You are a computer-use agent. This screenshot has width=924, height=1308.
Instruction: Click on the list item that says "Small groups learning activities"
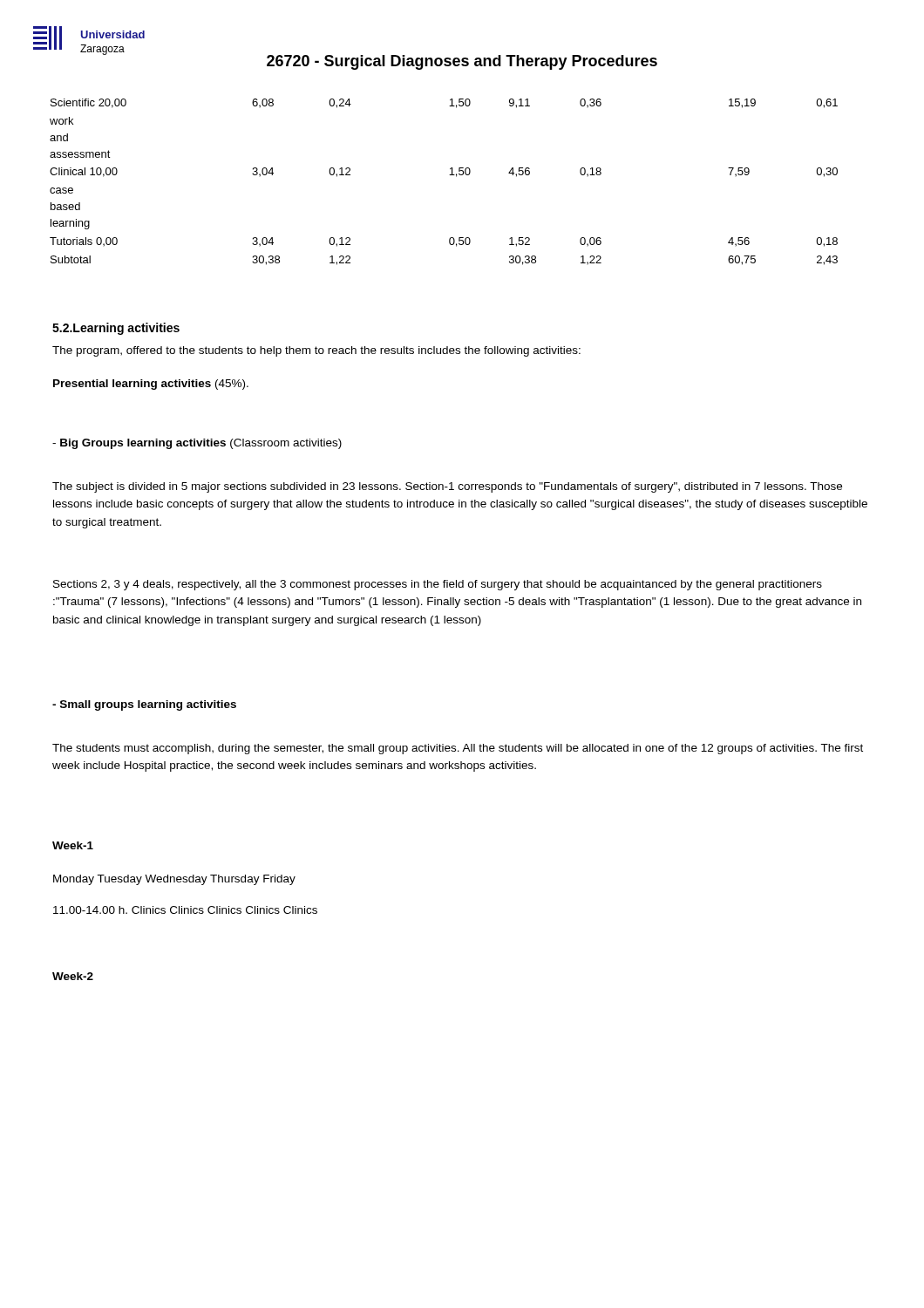click(x=145, y=704)
